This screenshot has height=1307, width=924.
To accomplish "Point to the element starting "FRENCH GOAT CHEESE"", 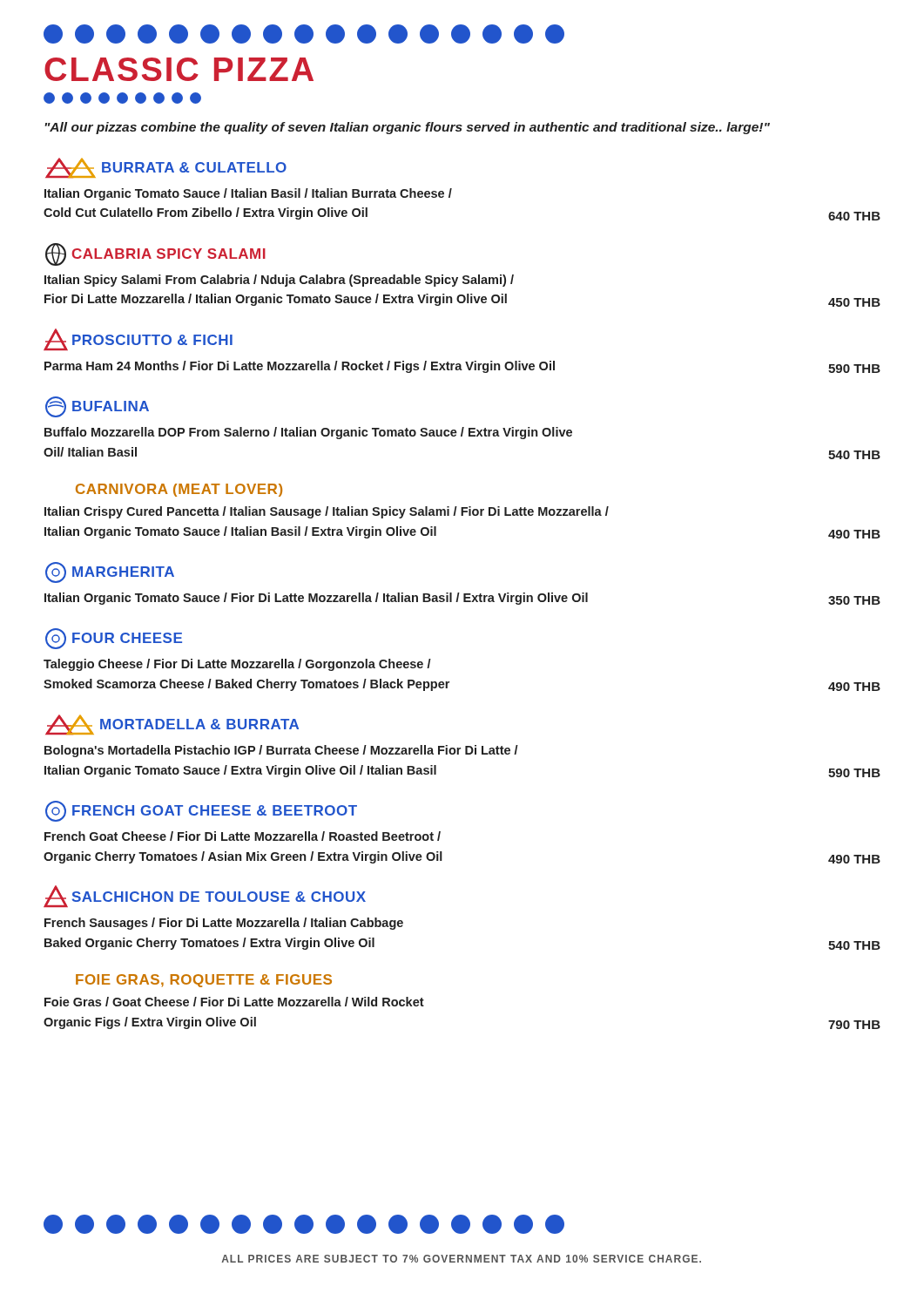I will (x=201, y=811).
